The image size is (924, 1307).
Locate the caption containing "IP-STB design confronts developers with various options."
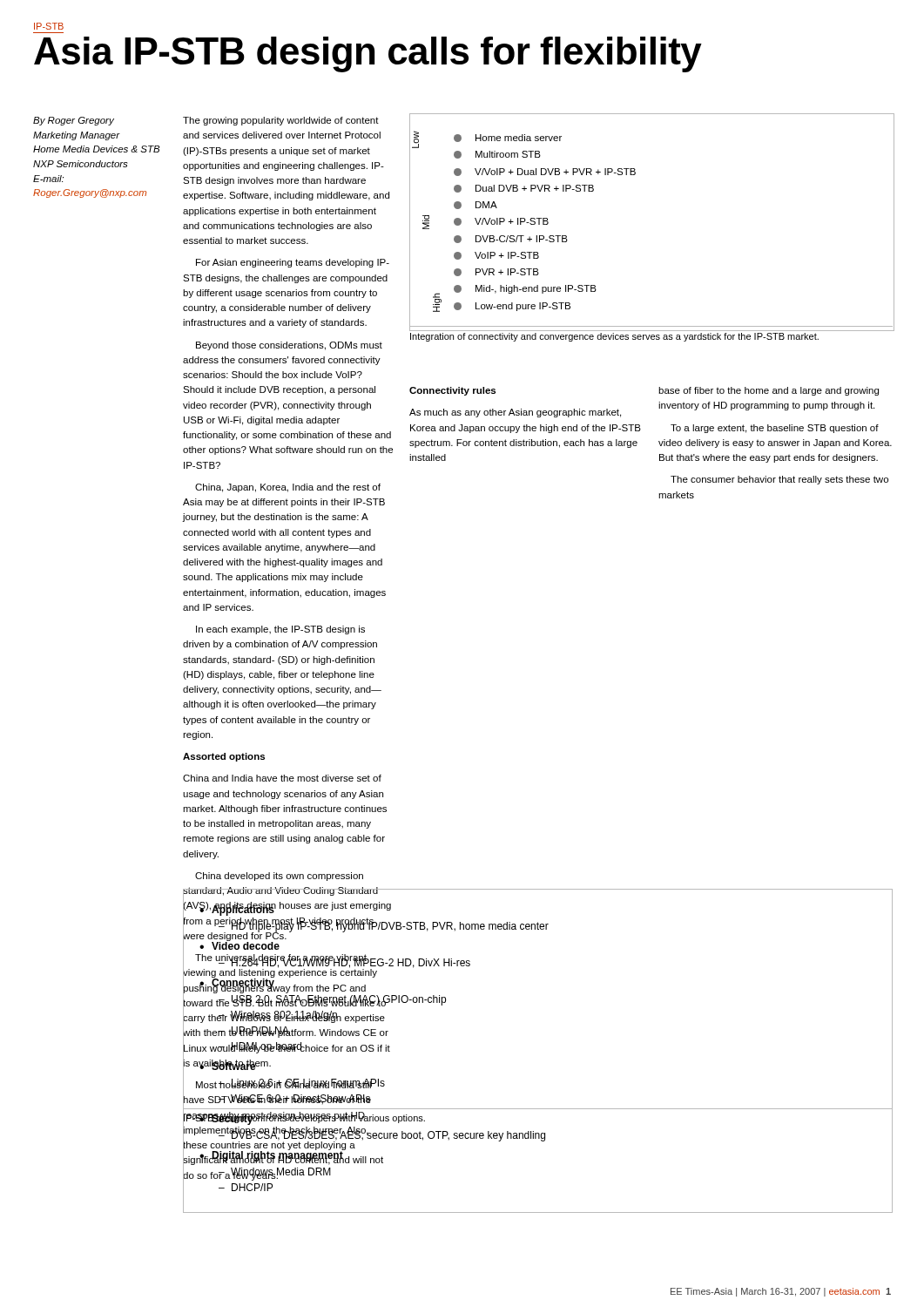click(538, 1118)
